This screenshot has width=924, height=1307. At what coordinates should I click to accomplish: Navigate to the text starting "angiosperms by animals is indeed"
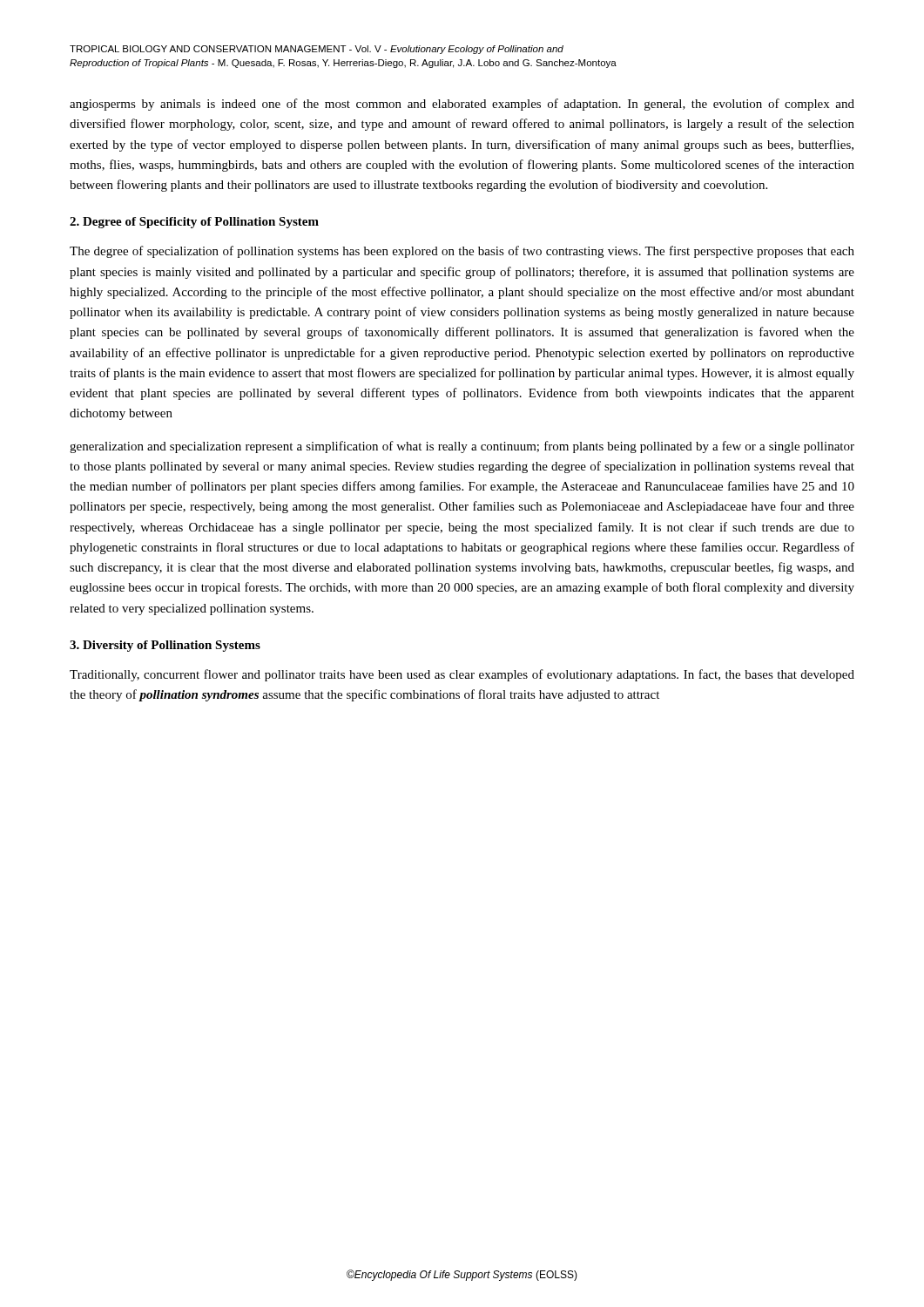[462, 144]
